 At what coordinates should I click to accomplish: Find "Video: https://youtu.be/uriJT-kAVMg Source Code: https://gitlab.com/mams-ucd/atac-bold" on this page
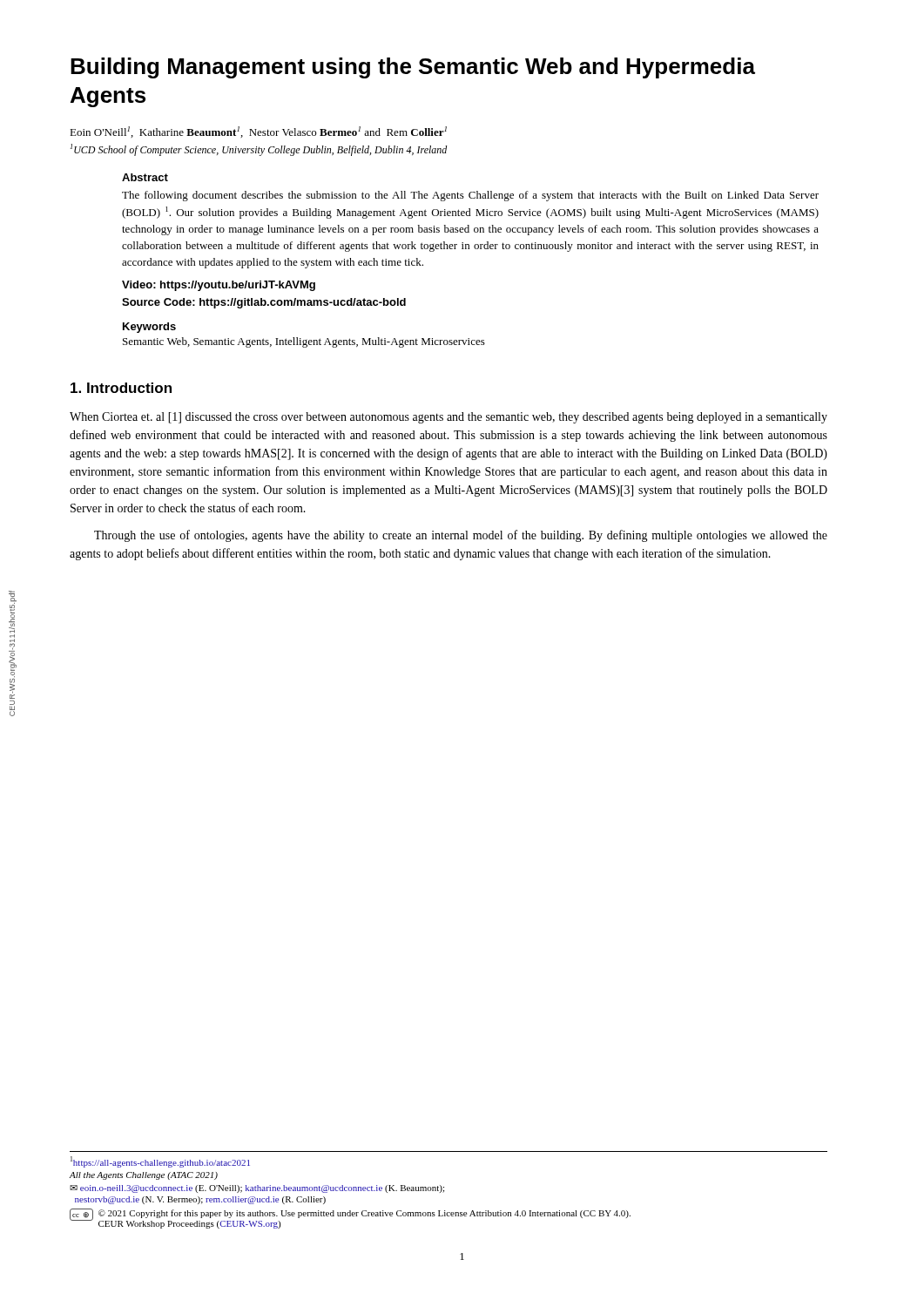tap(264, 293)
